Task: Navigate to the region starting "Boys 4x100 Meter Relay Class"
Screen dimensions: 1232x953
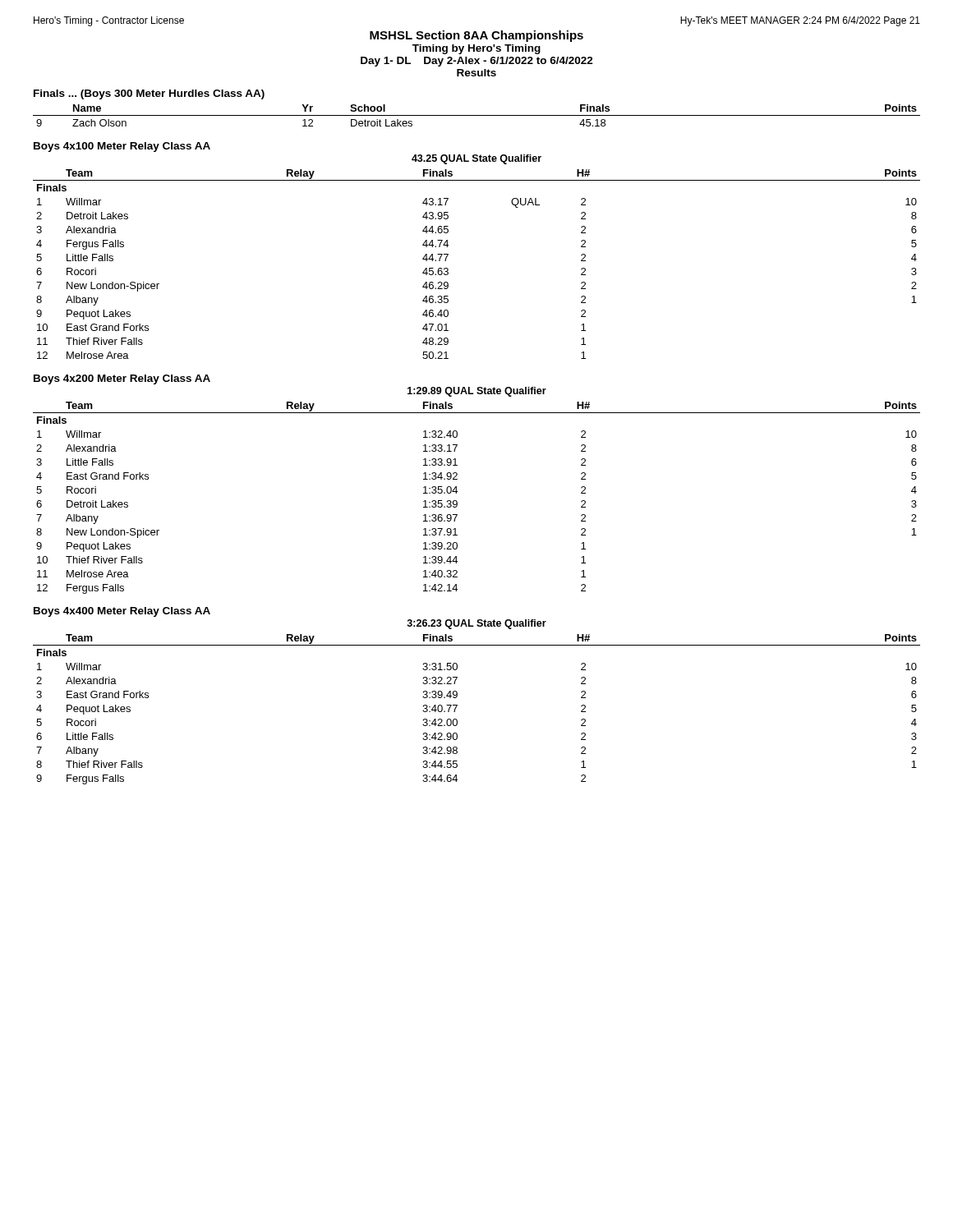Action: point(122,146)
